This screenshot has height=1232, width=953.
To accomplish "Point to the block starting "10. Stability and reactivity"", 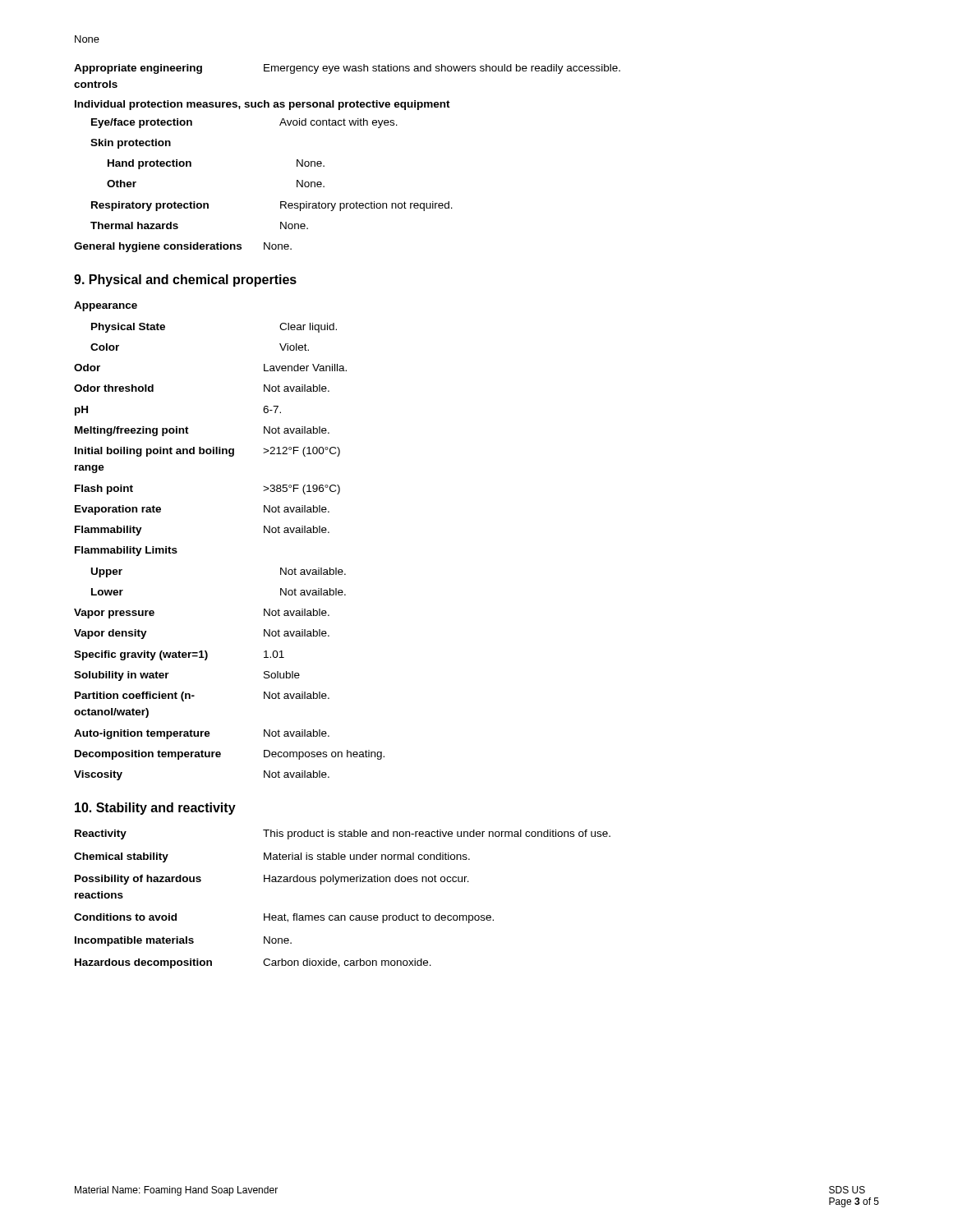I will click(x=155, y=808).
